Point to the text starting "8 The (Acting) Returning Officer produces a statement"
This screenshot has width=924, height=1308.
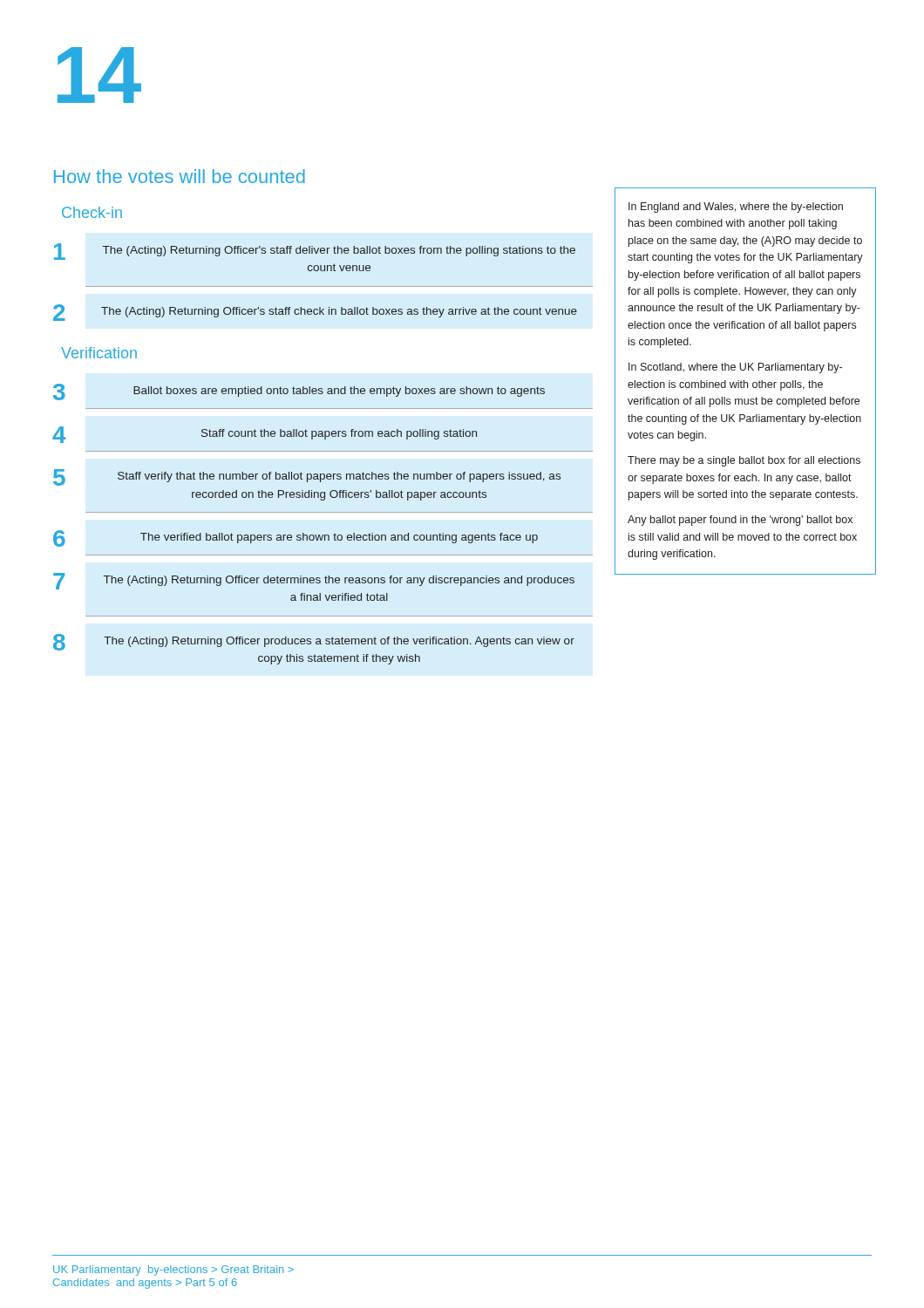coord(323,649)
